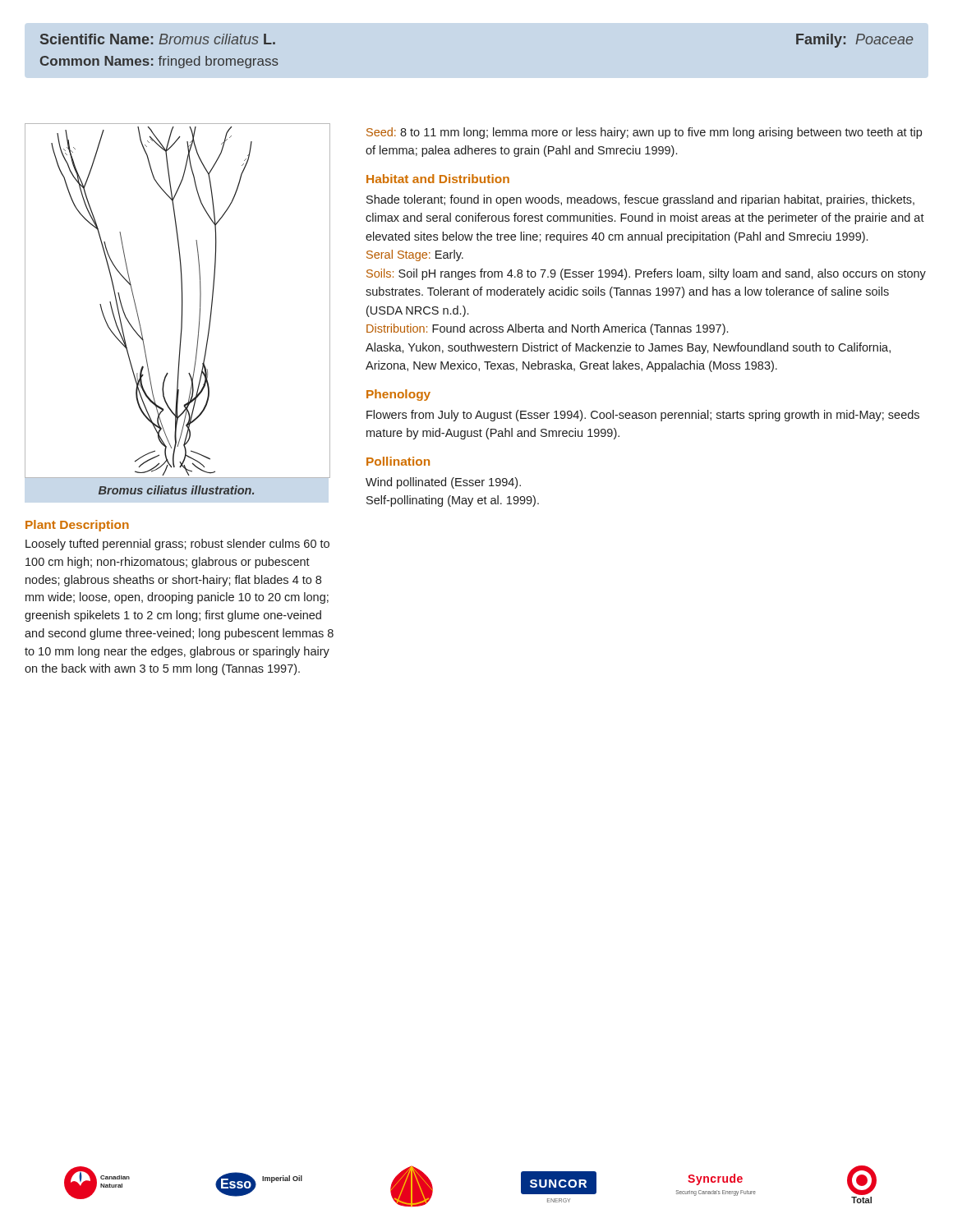Locate the text "Plant Description"
This screenshot has width=953, height=1232.
coord(77,524)
